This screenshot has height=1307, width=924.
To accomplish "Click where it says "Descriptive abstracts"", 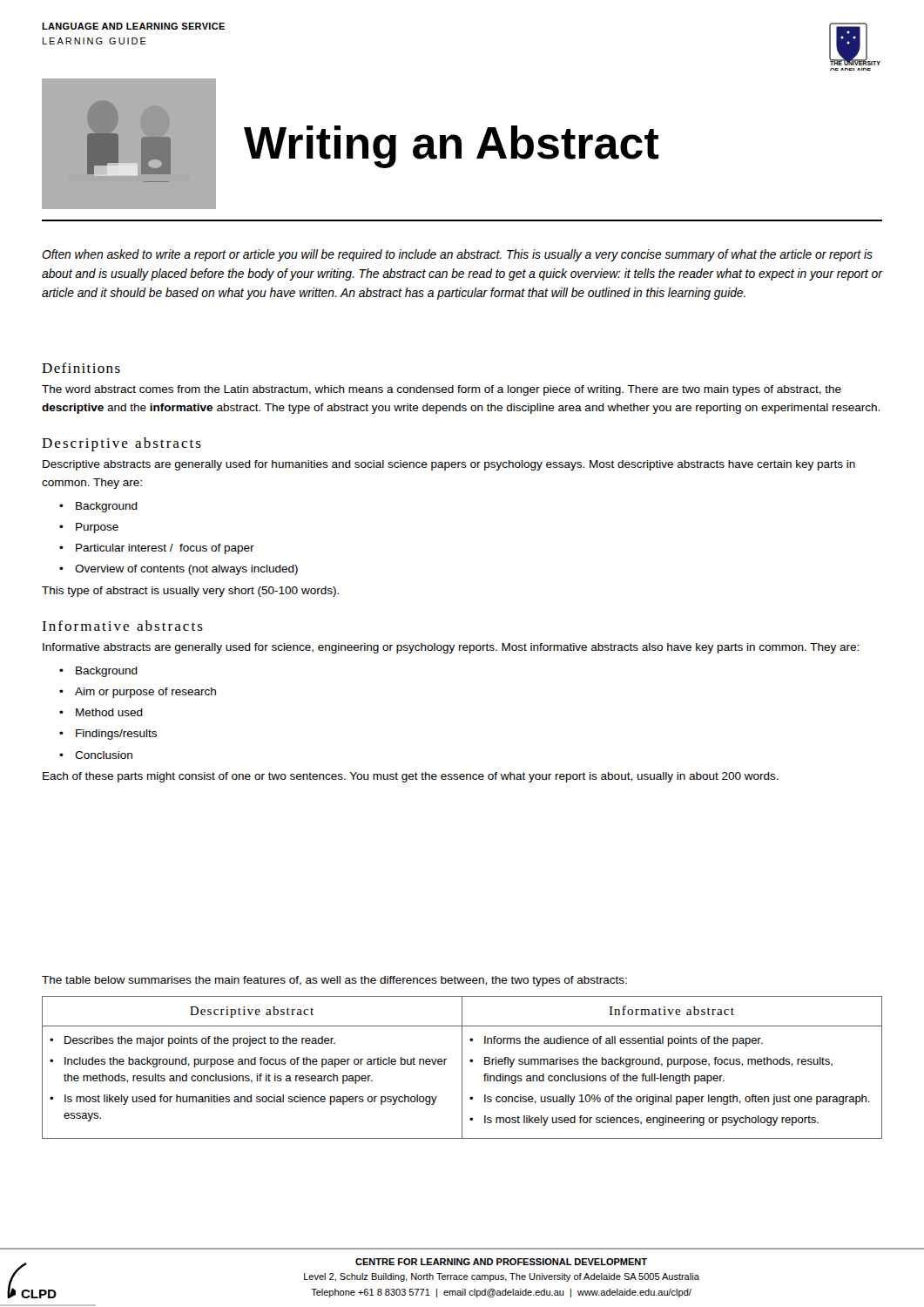I will [x=122, y=443].
